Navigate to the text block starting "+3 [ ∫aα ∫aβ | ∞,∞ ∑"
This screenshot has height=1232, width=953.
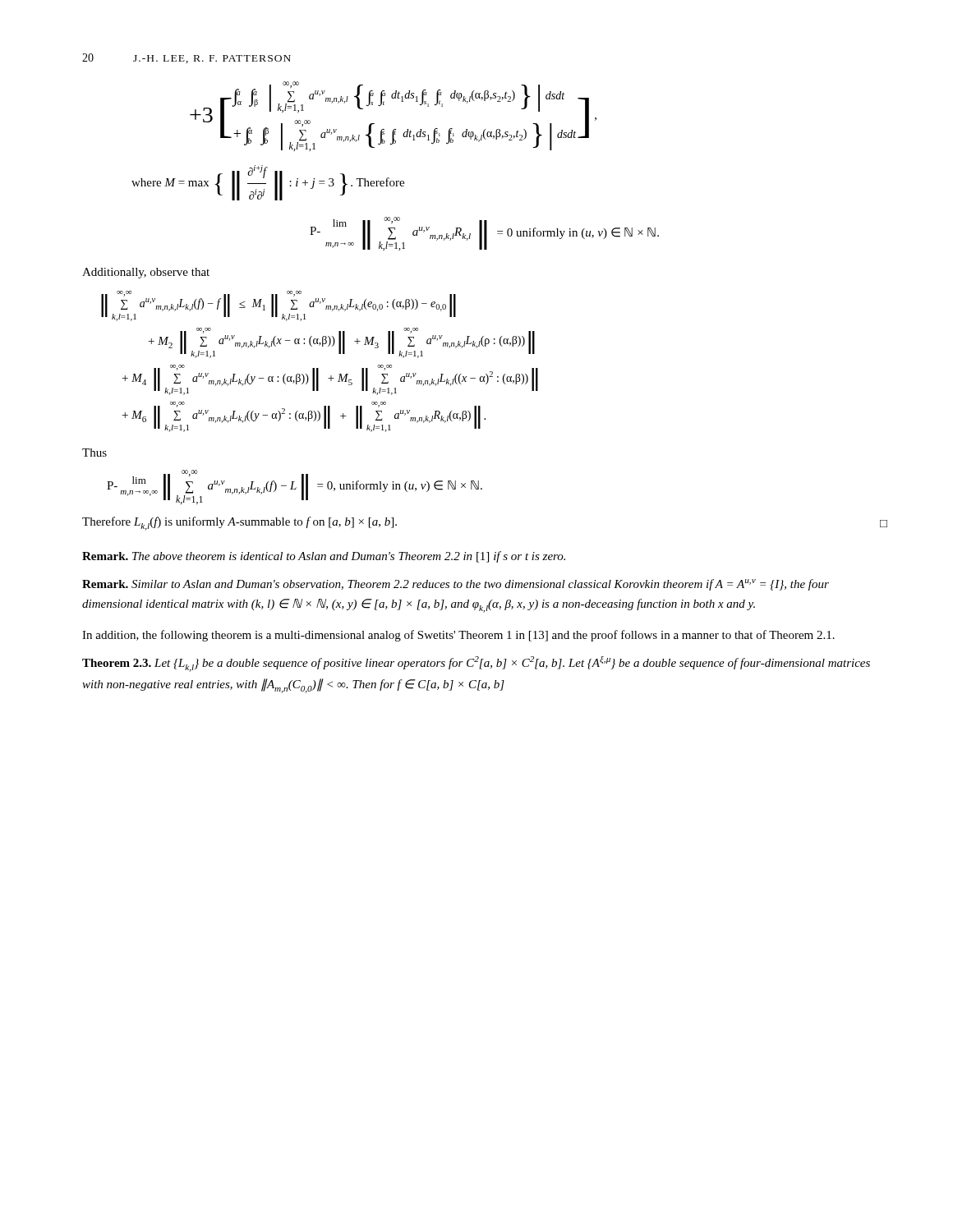point(393,115)
